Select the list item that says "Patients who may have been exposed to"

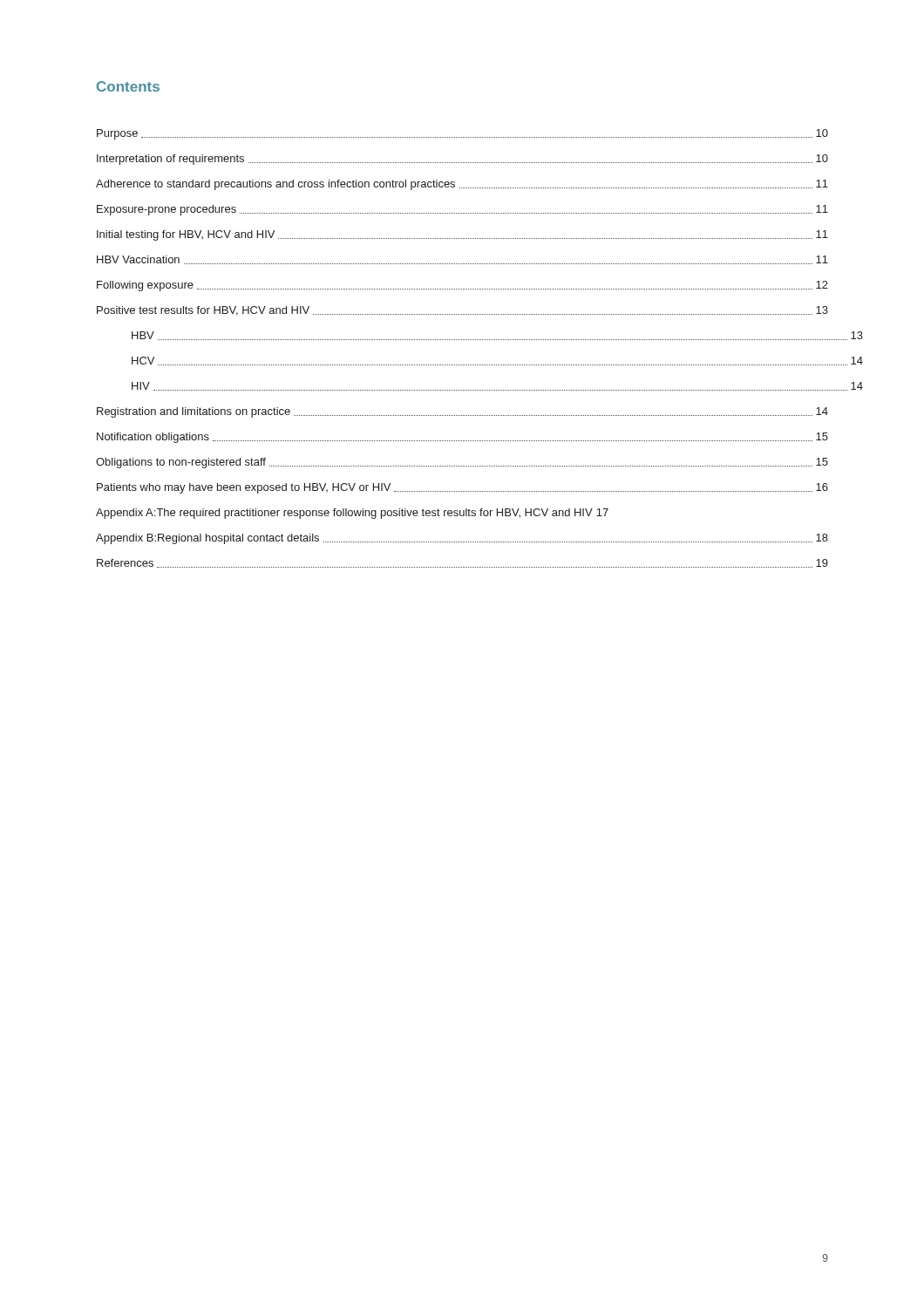coord(462,487)
